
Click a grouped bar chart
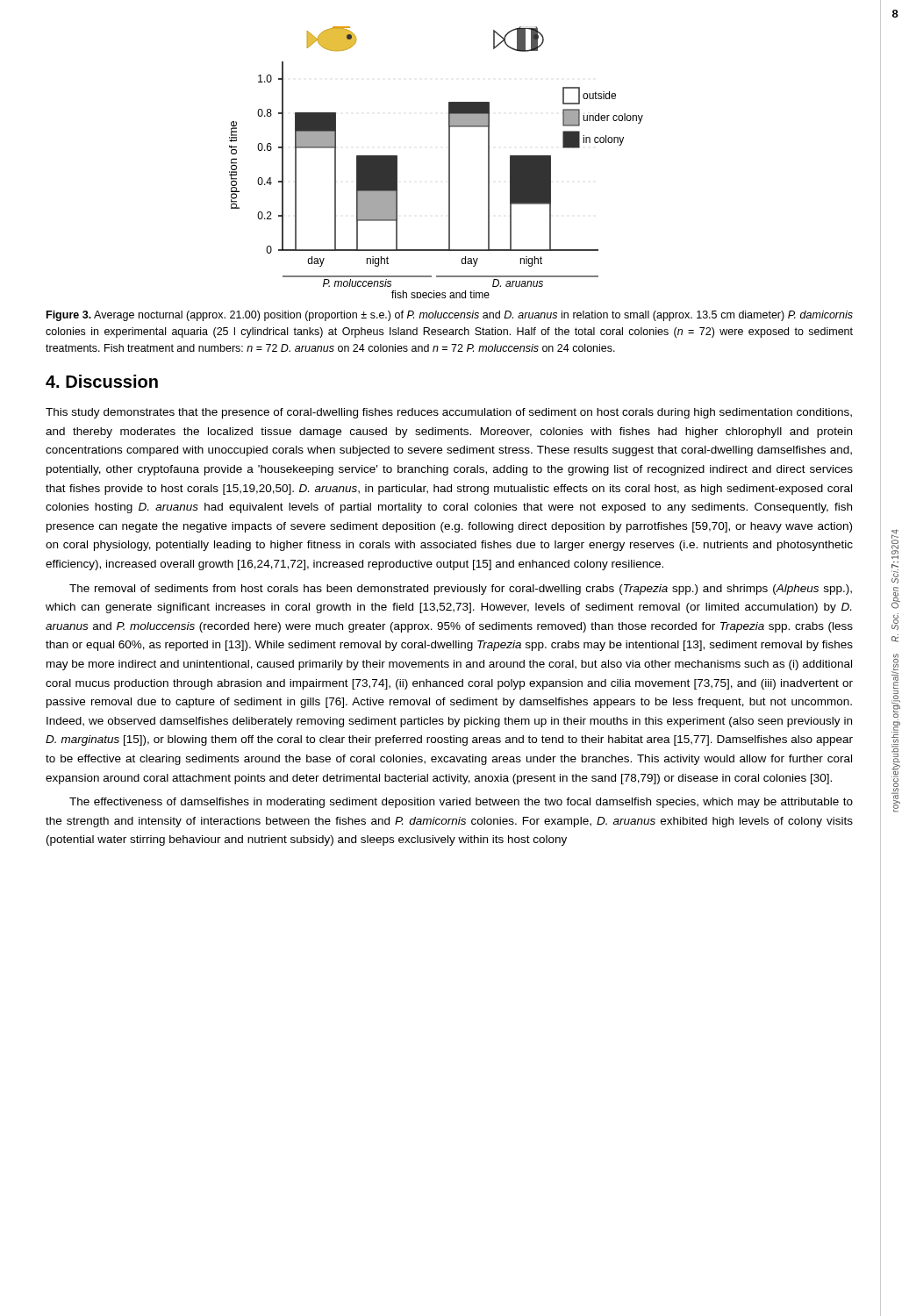pyautogui.click(x=449, y=162)
